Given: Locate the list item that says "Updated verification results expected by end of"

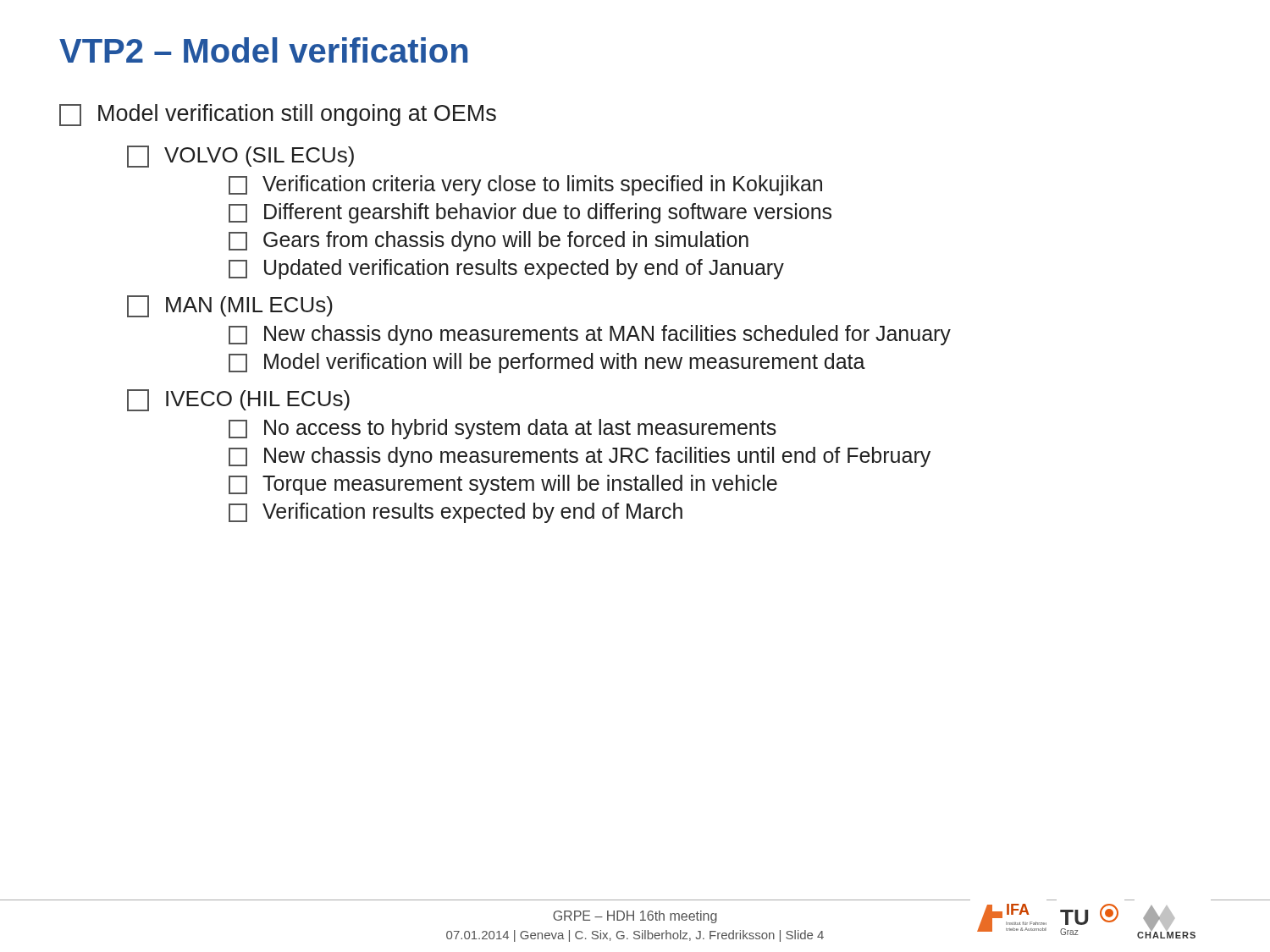Looking at the screenshot, I should pos(506,268).
